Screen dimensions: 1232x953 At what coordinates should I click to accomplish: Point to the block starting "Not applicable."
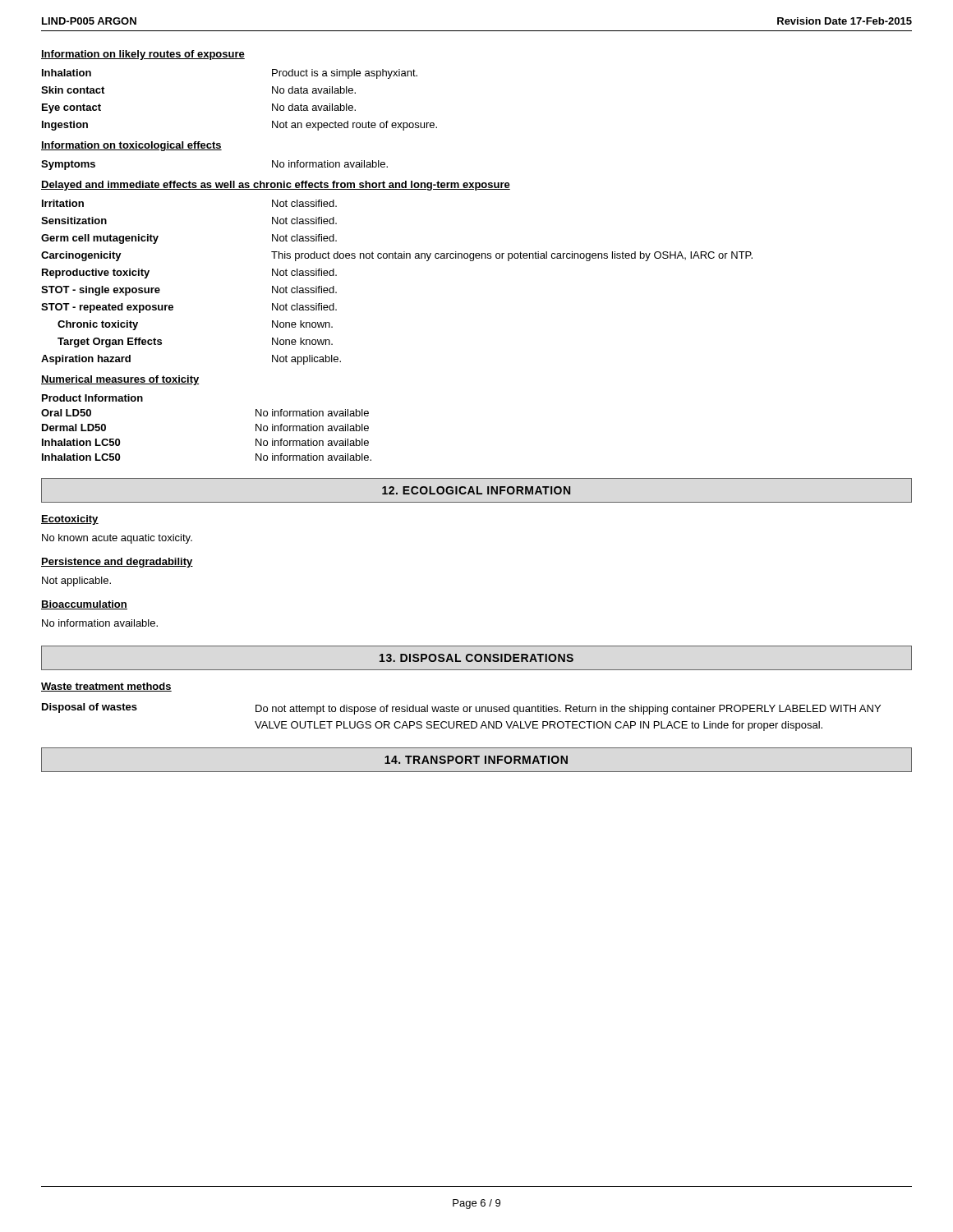(76, 580)
